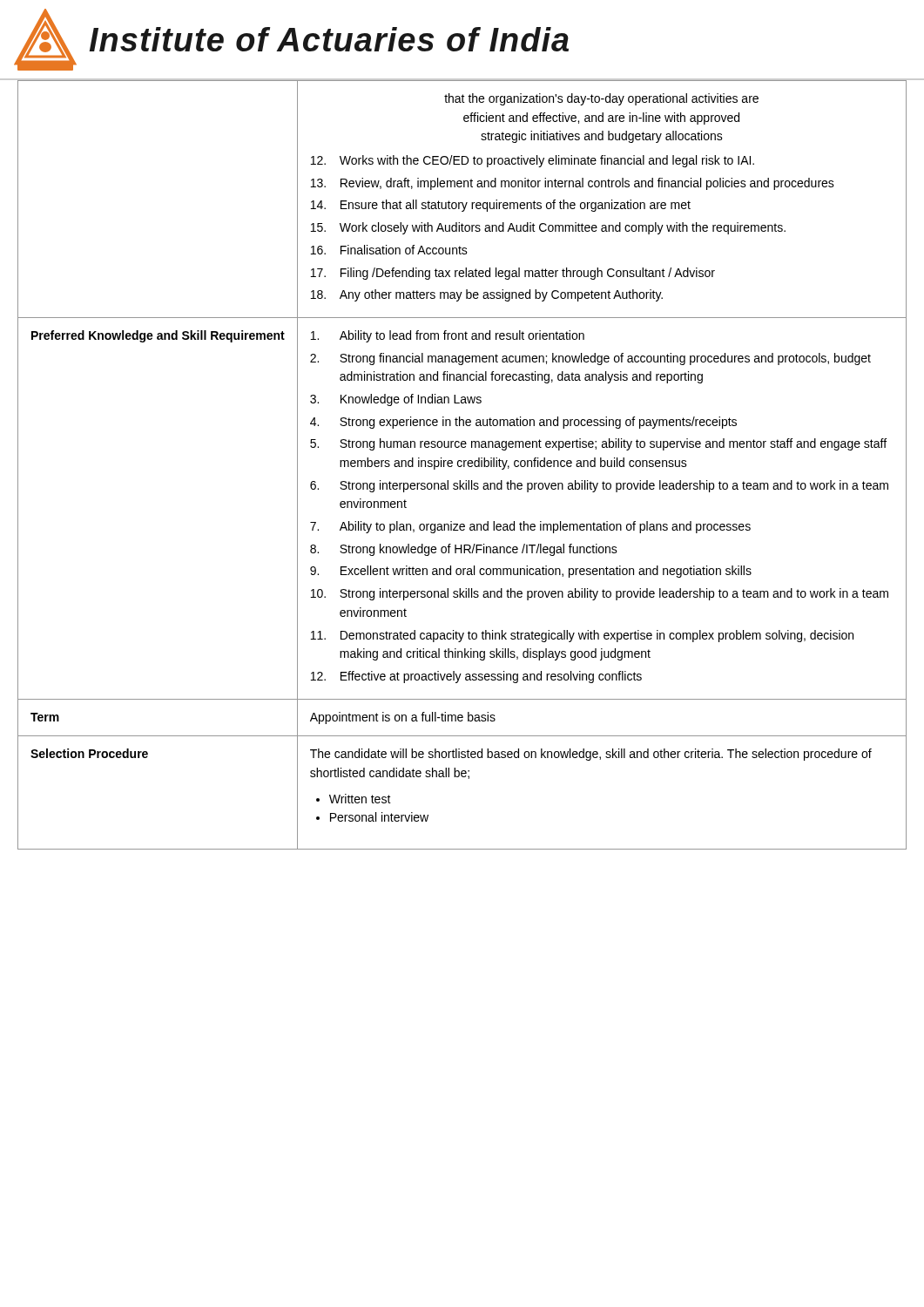The height and width of the screenshot is (1307, 924).
Task: Find the text containing "Selection Procedure"
Action: [89, 754]
